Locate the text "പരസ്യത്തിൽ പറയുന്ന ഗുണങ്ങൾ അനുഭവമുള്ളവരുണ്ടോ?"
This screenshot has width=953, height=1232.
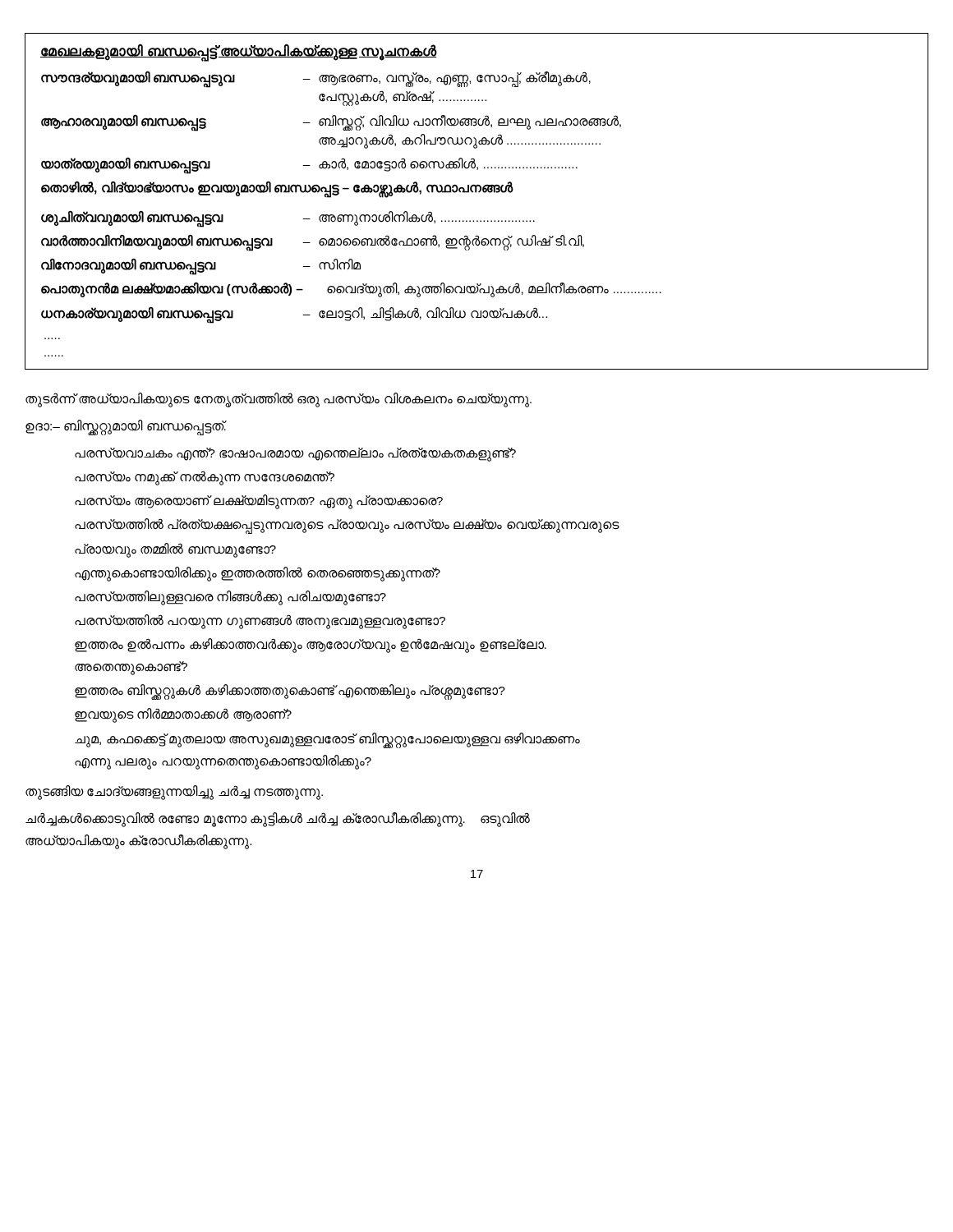[x=260, y=620]
